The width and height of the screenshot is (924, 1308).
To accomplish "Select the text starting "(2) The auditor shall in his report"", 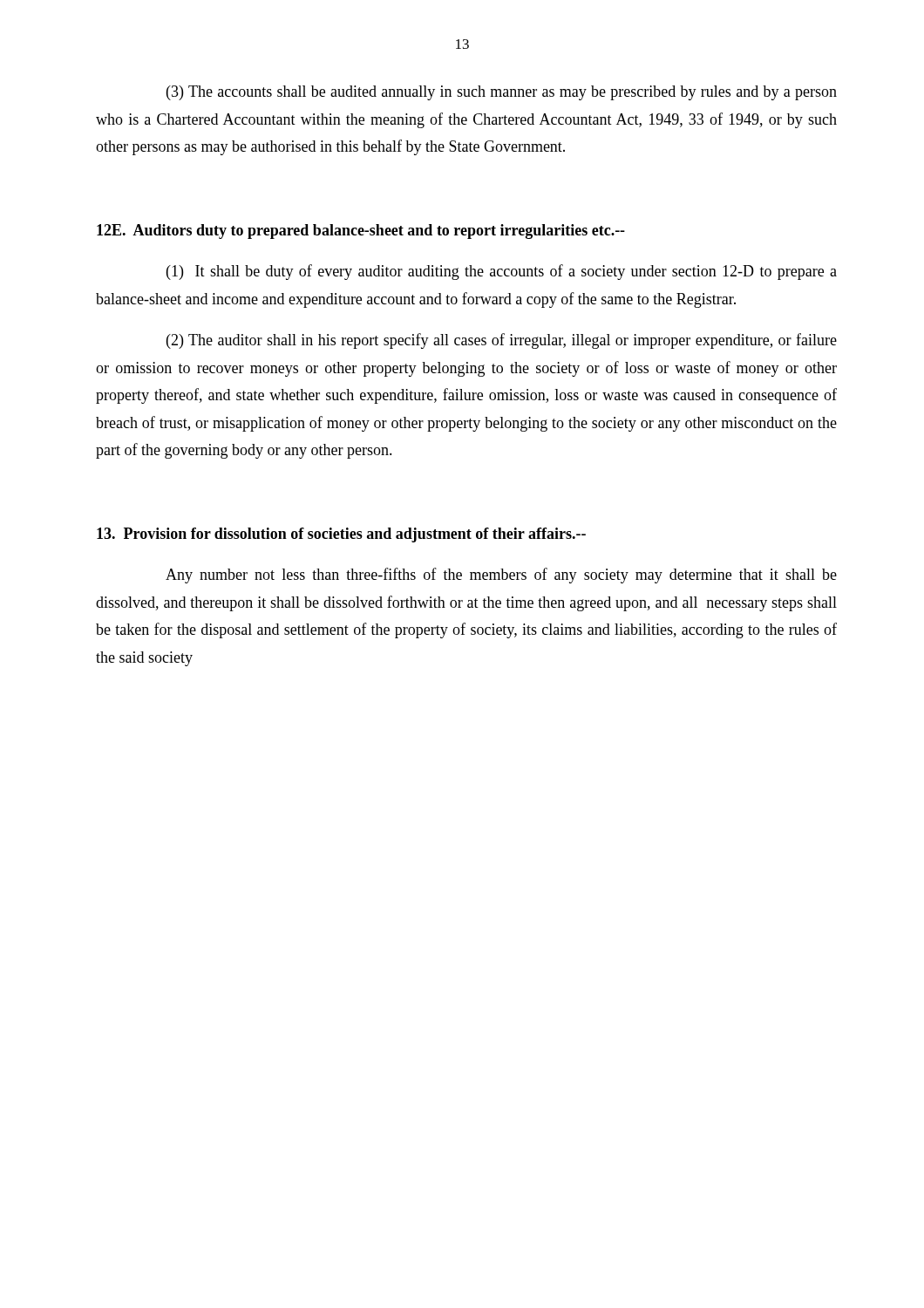I will tap(466, 395).
